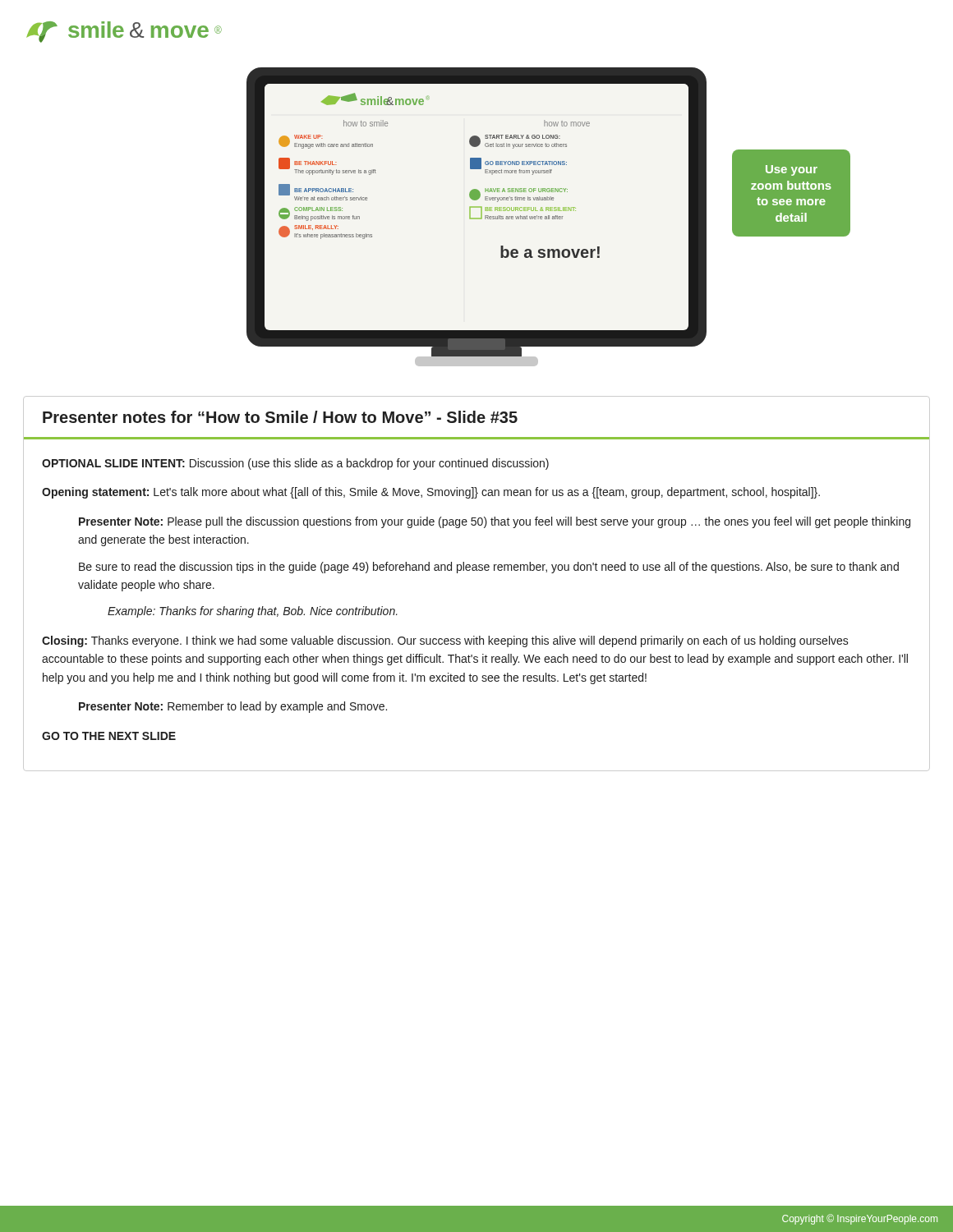This screenshot has height=1232, width=953.
Task: Point to the region starting "Opening statement: Let's talk more about what"
Action: click(x=431, y=492)
